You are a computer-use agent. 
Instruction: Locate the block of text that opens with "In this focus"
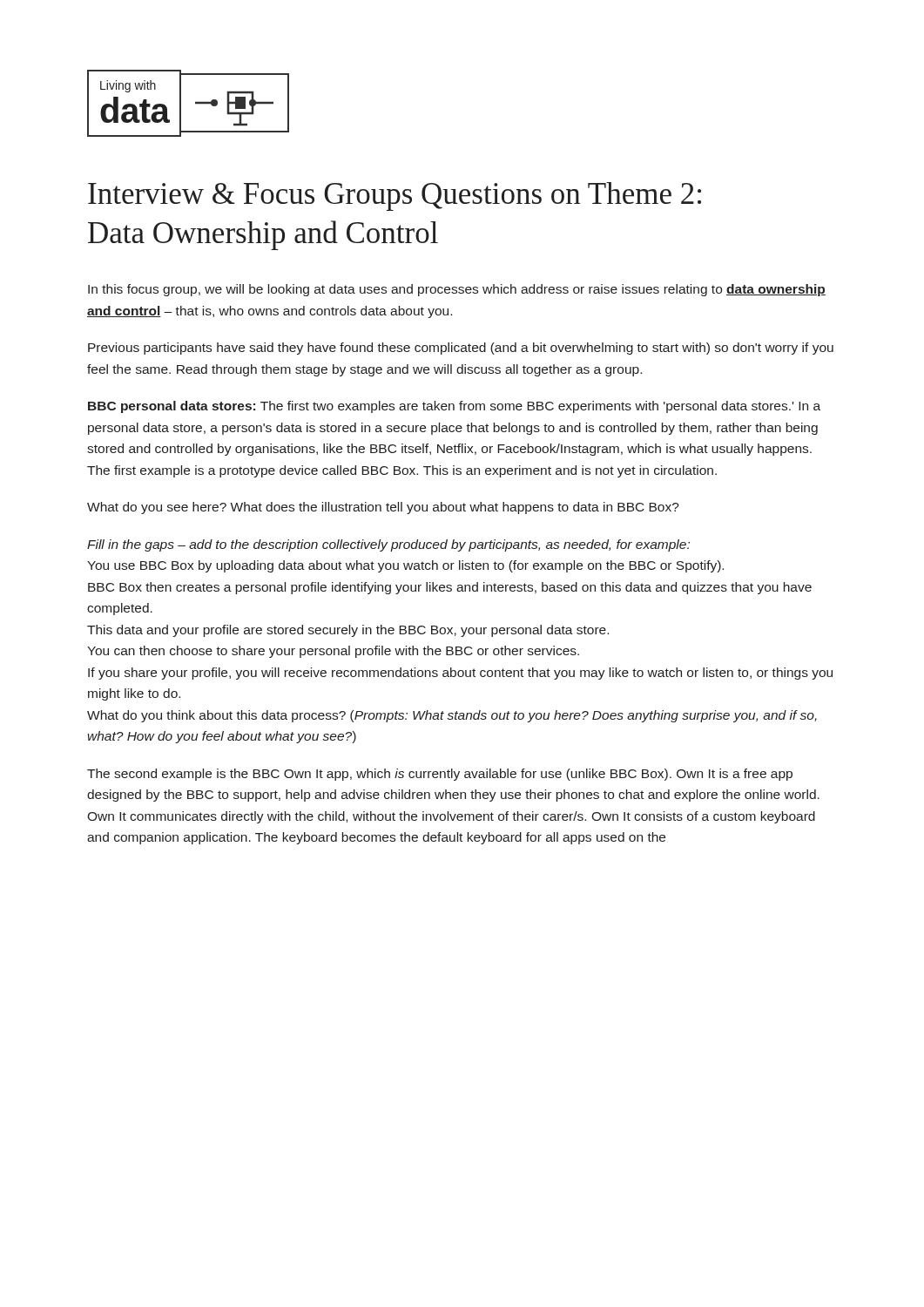tap(456, 300)
